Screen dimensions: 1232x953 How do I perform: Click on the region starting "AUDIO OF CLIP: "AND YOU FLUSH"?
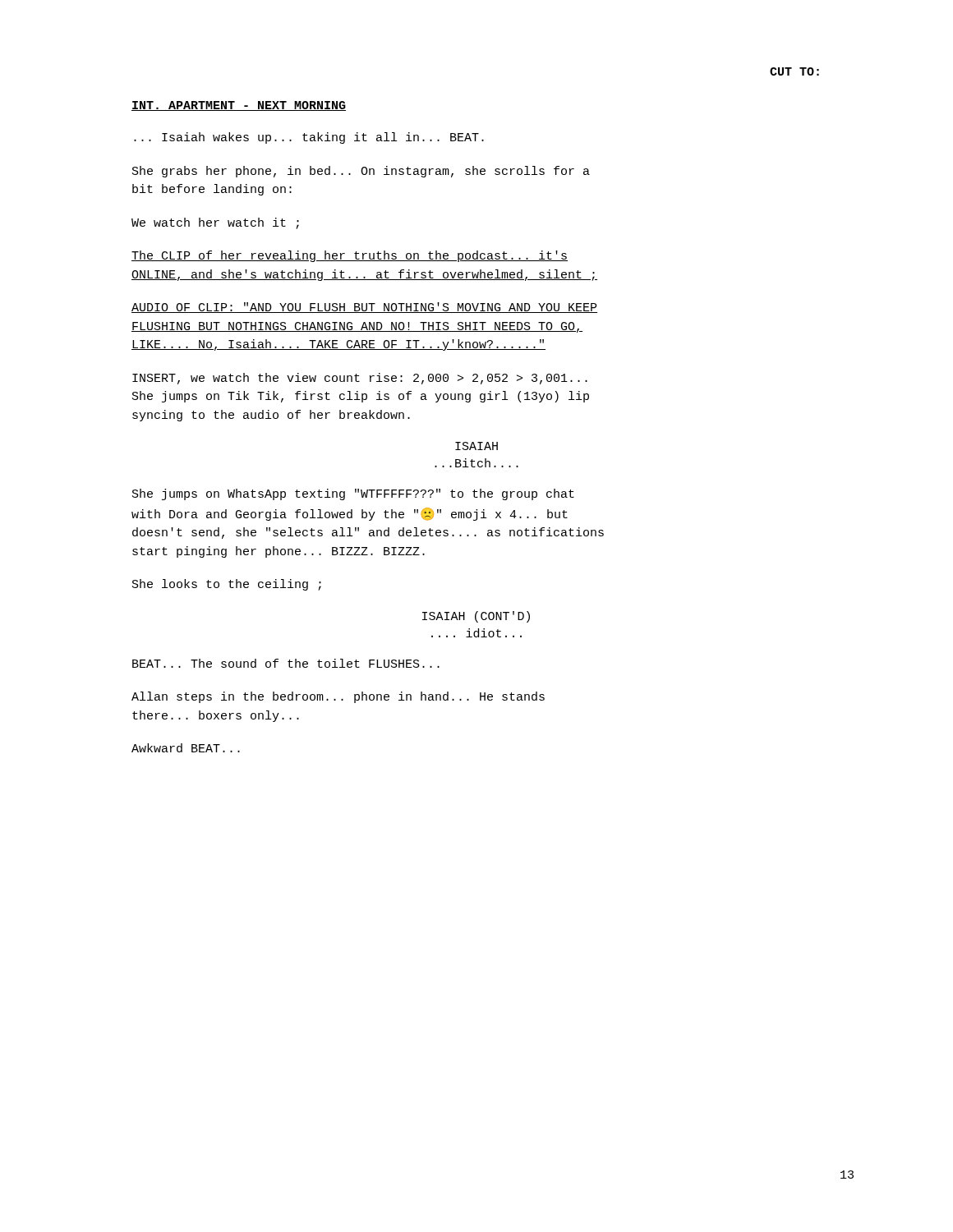click(x=364, y=327)
